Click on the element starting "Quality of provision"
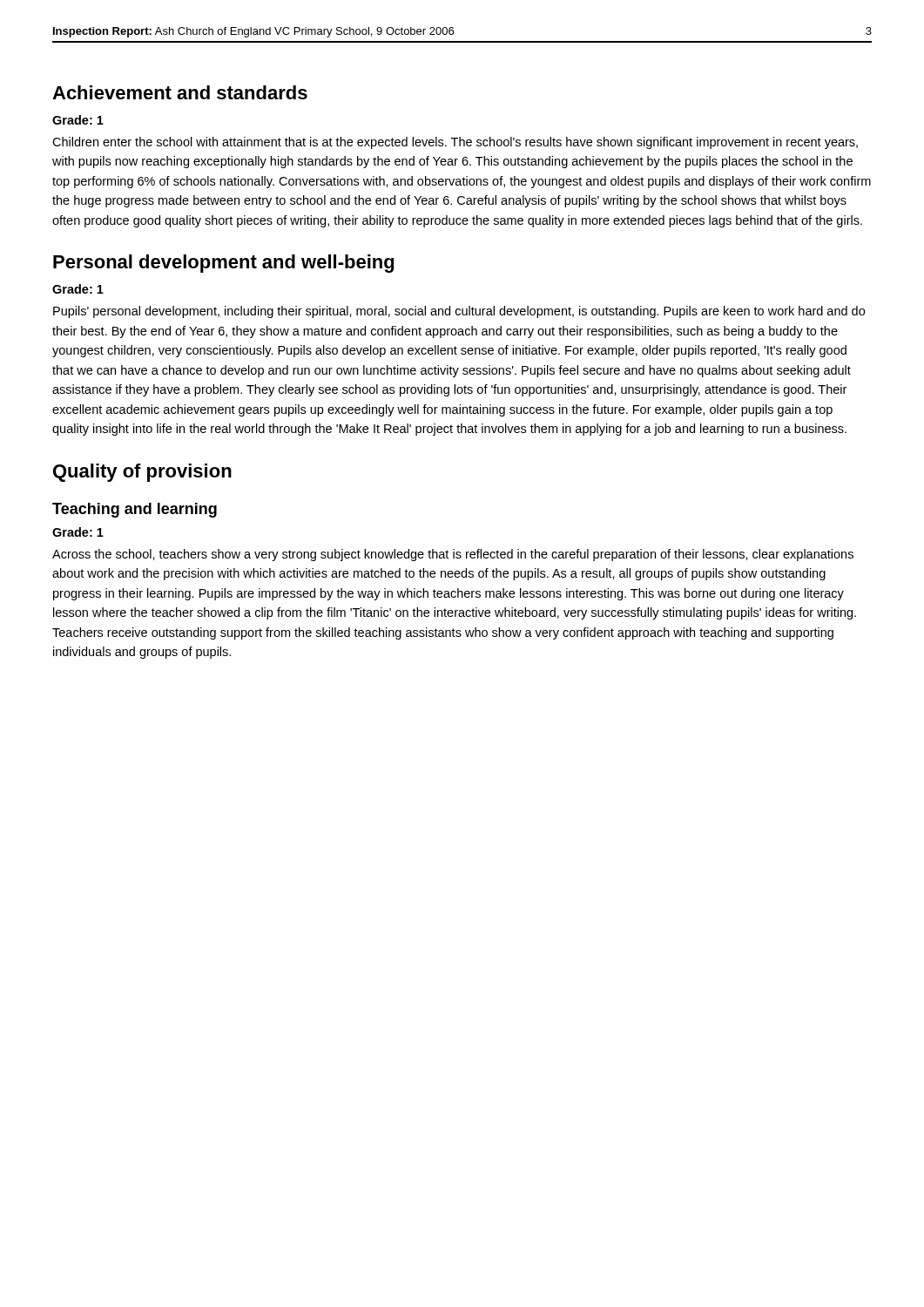The height and width of the screenshot is (1307, 924). tap(142, 471)
